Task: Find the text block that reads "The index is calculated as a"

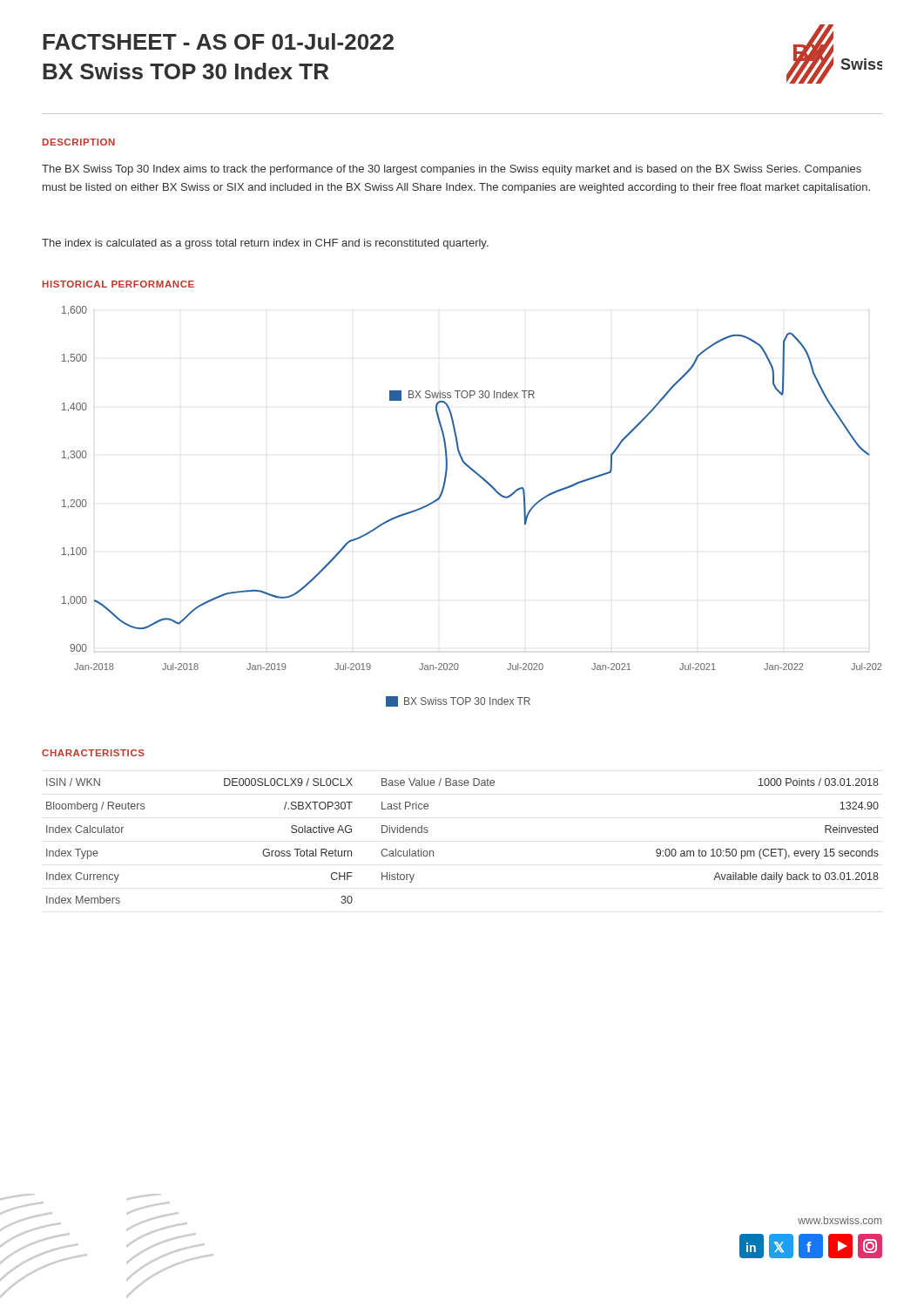Action: pos(265,243)
